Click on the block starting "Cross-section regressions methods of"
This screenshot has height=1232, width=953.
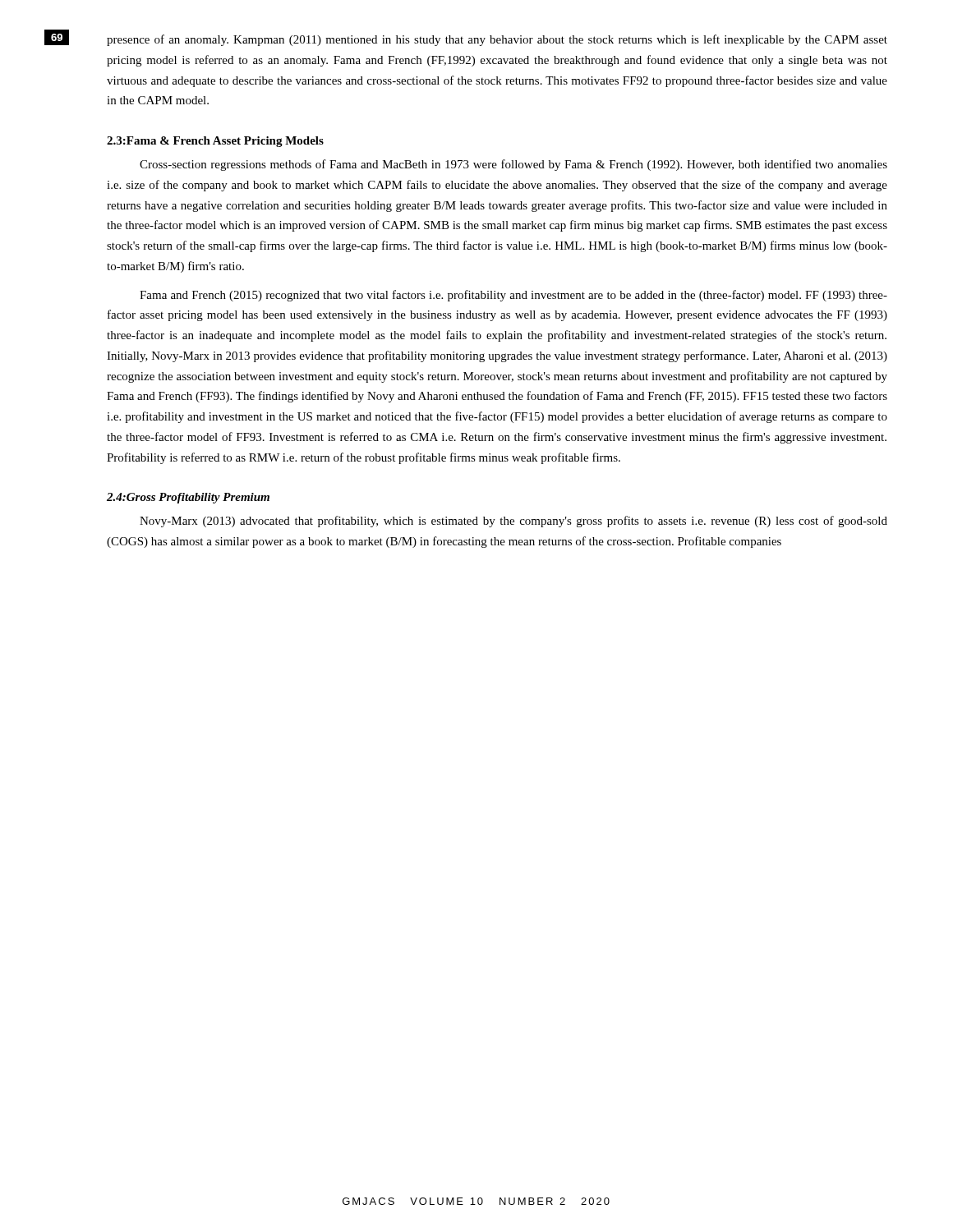tap(497, 215)
